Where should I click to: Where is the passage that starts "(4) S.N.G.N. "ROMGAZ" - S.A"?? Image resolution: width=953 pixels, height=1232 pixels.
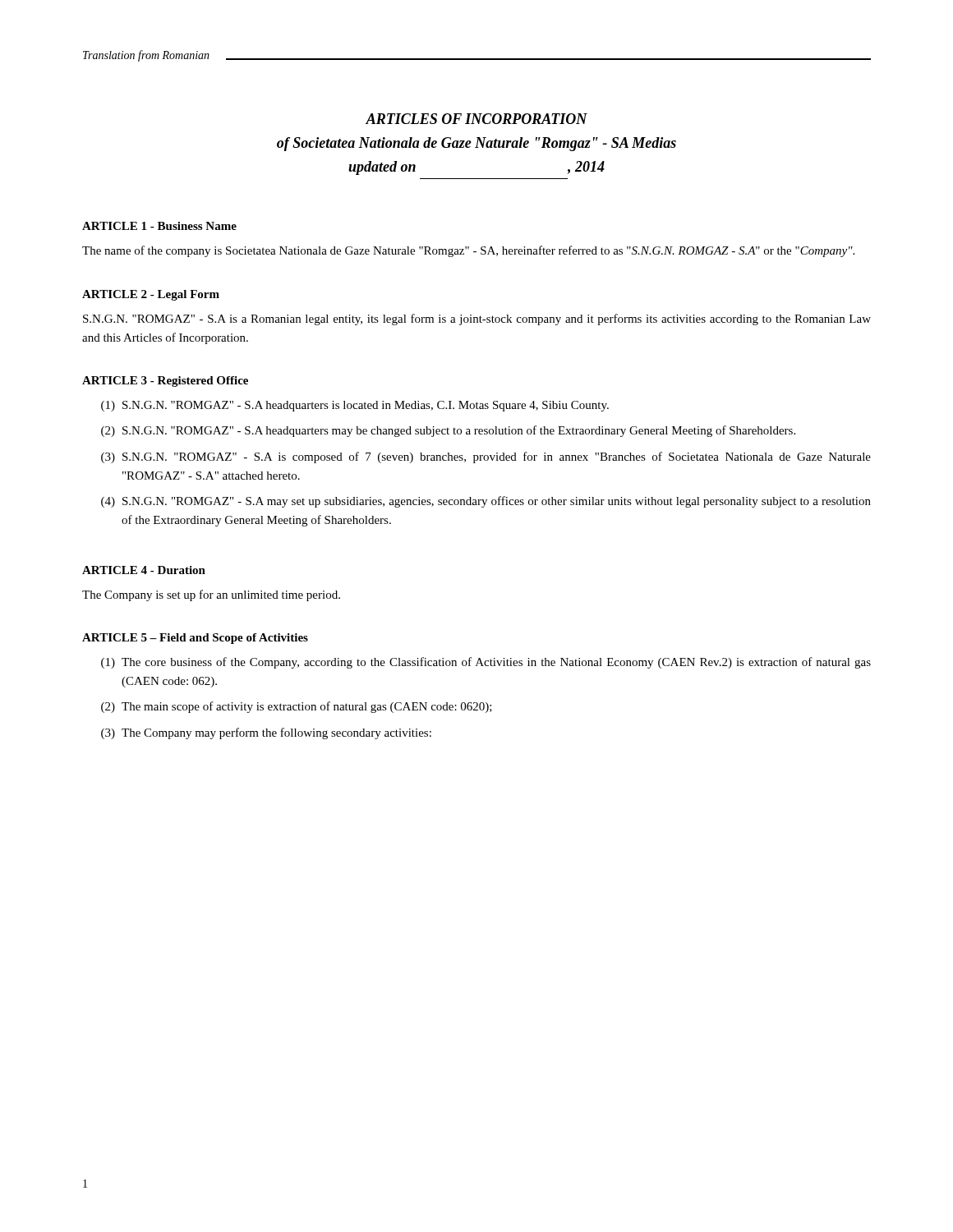[476, 511]
